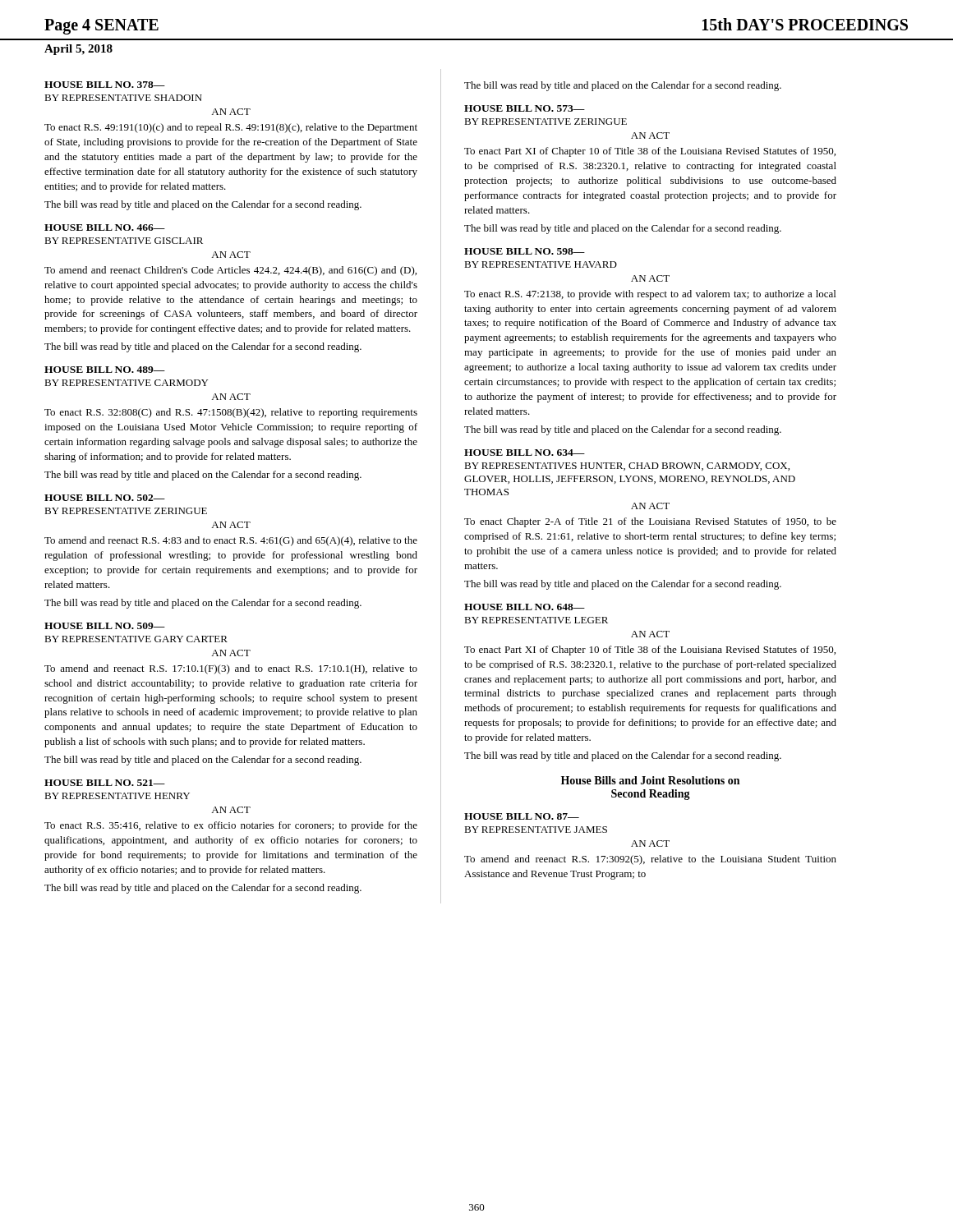The height and width of the screenshot is (1232, 953).
Task: Click where it says "HOUSE BILL NO. 521—"
Action: 104,782
